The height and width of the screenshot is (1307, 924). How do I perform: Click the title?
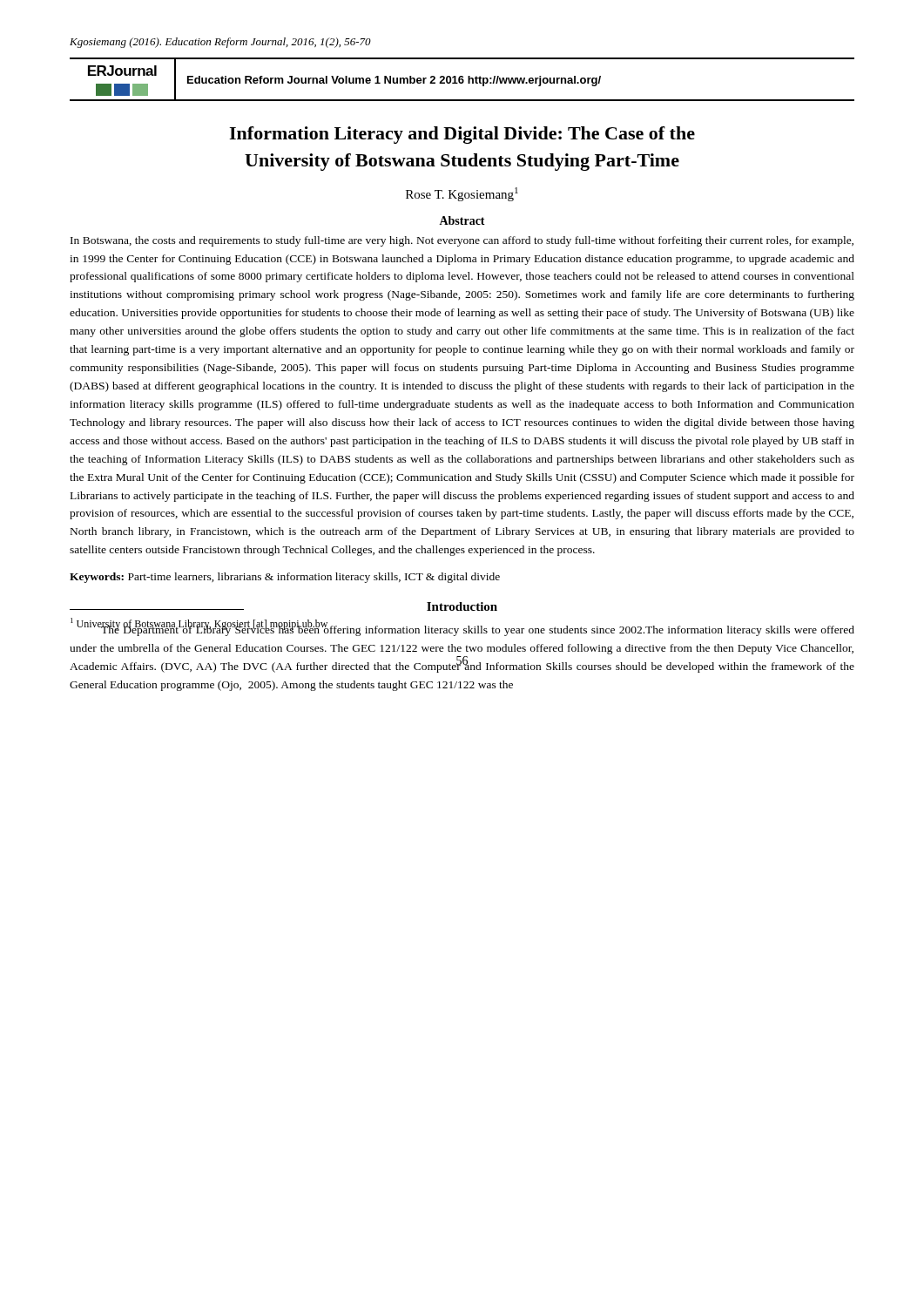(462, 147)
